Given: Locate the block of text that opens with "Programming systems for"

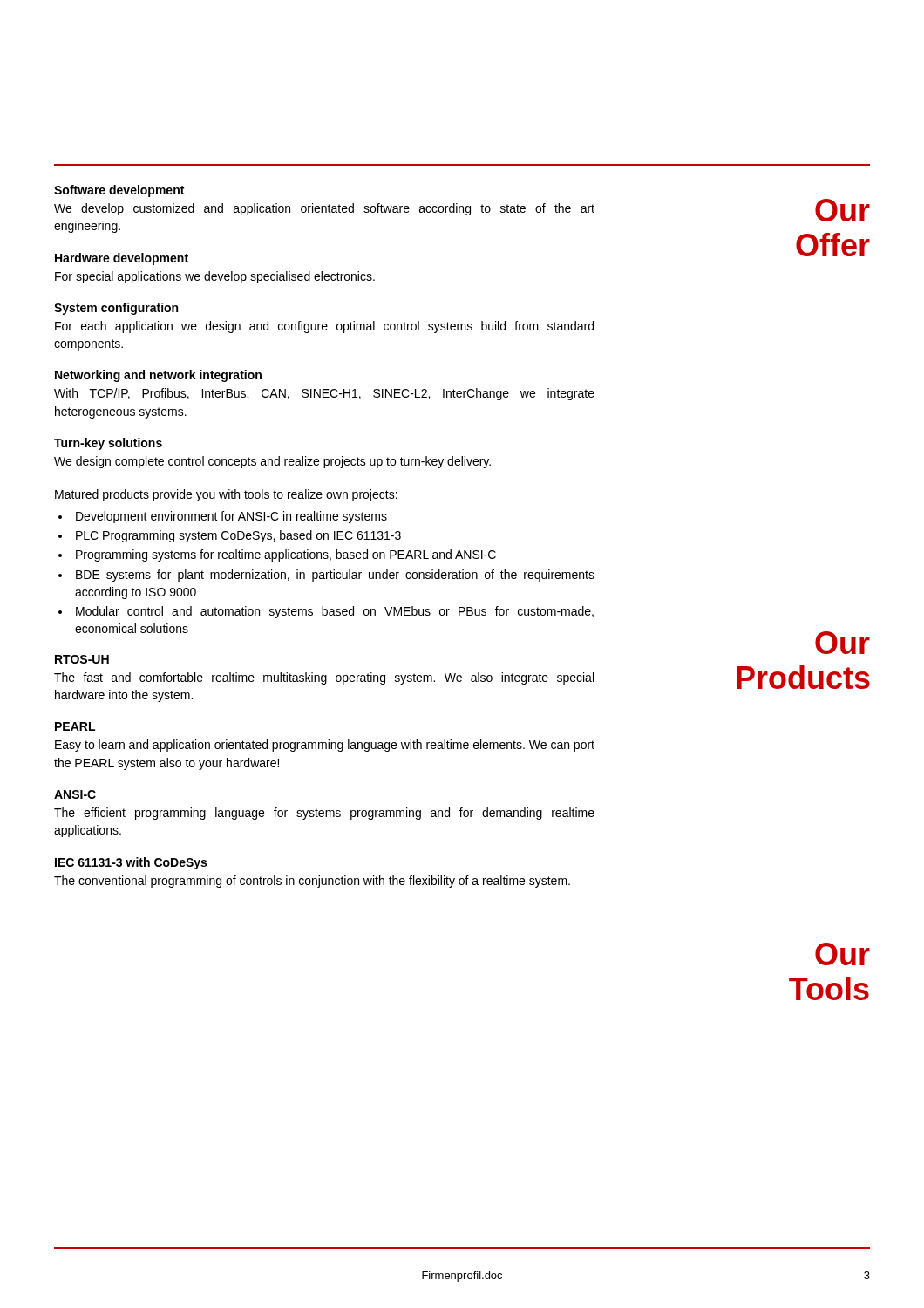Looking at the screenshot, I should (286, 555).
